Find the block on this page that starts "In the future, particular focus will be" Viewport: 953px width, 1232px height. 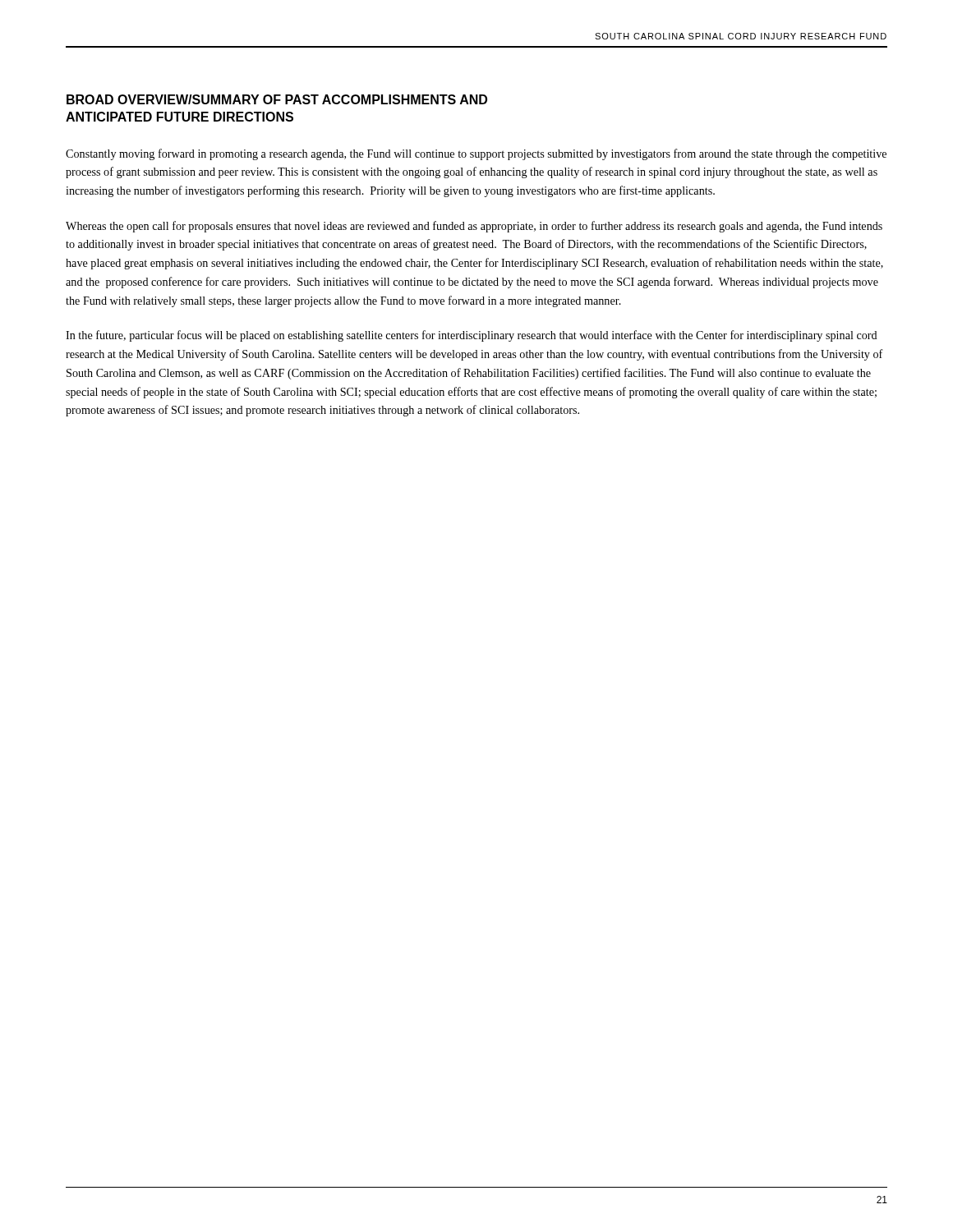coord(474,373)
